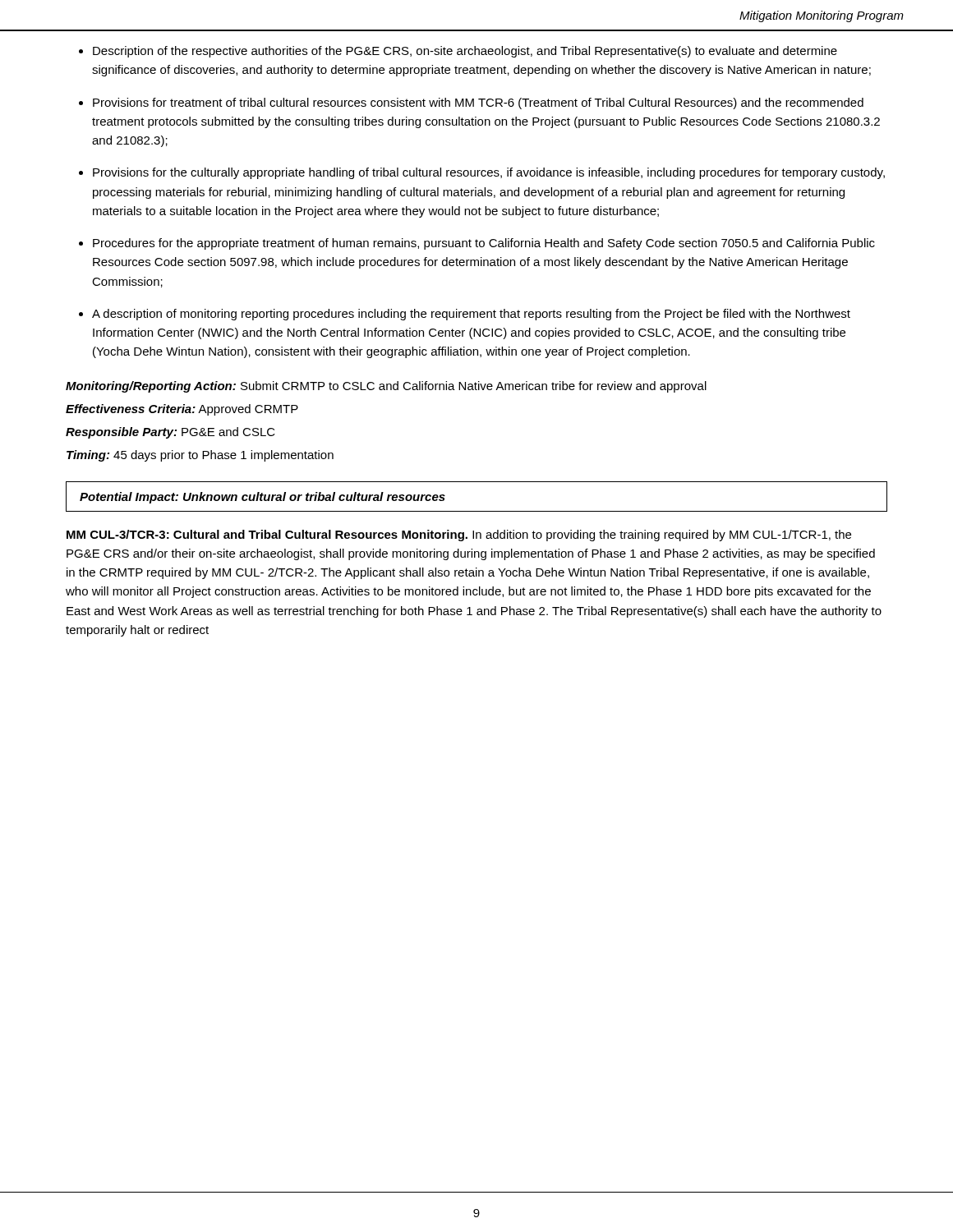Find the text block containing "Timing: 45 days"

pyautogui.click(x=200, y=454)
